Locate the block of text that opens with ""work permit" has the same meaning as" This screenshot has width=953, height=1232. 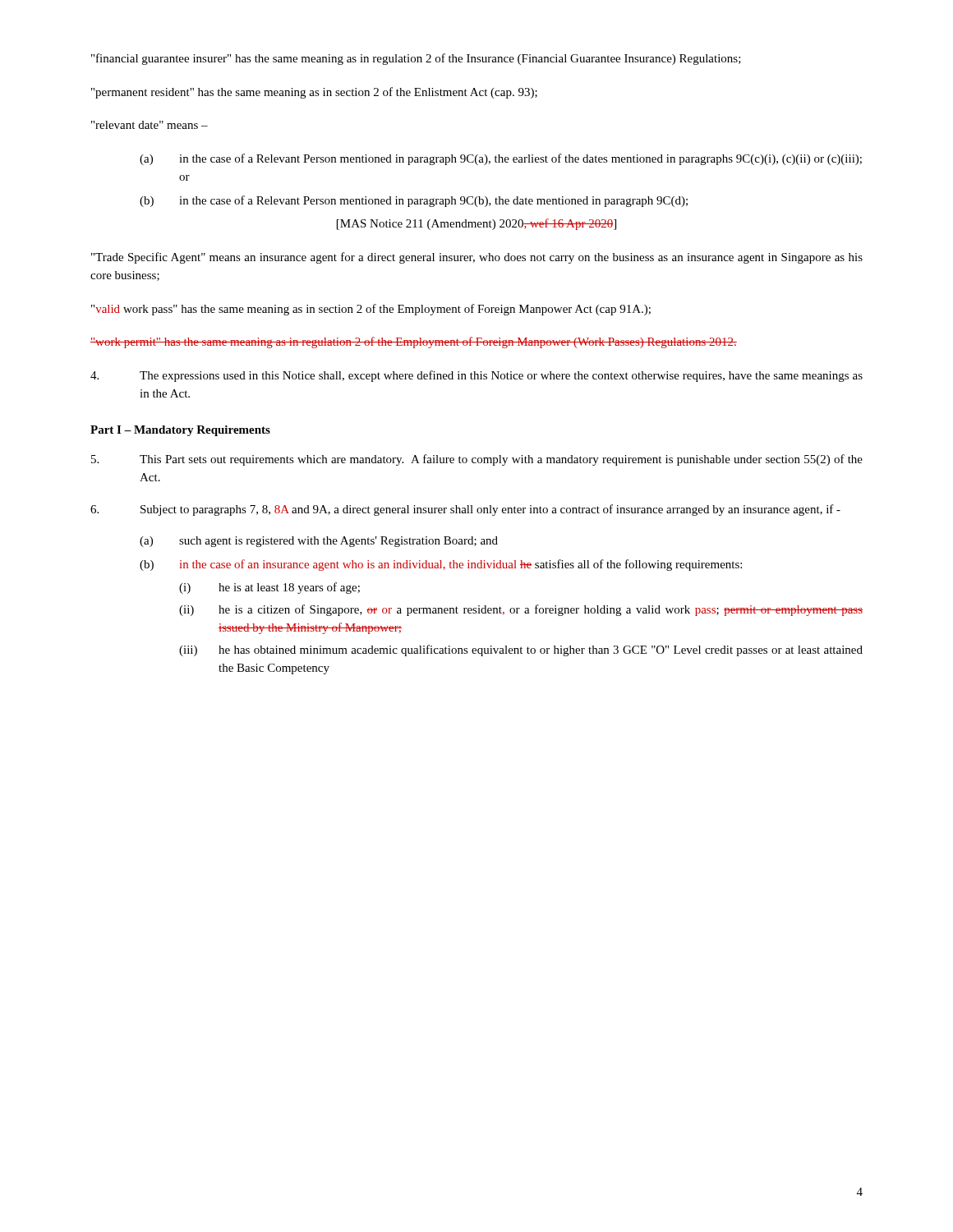pyautogui.click(x=414, y=342)
